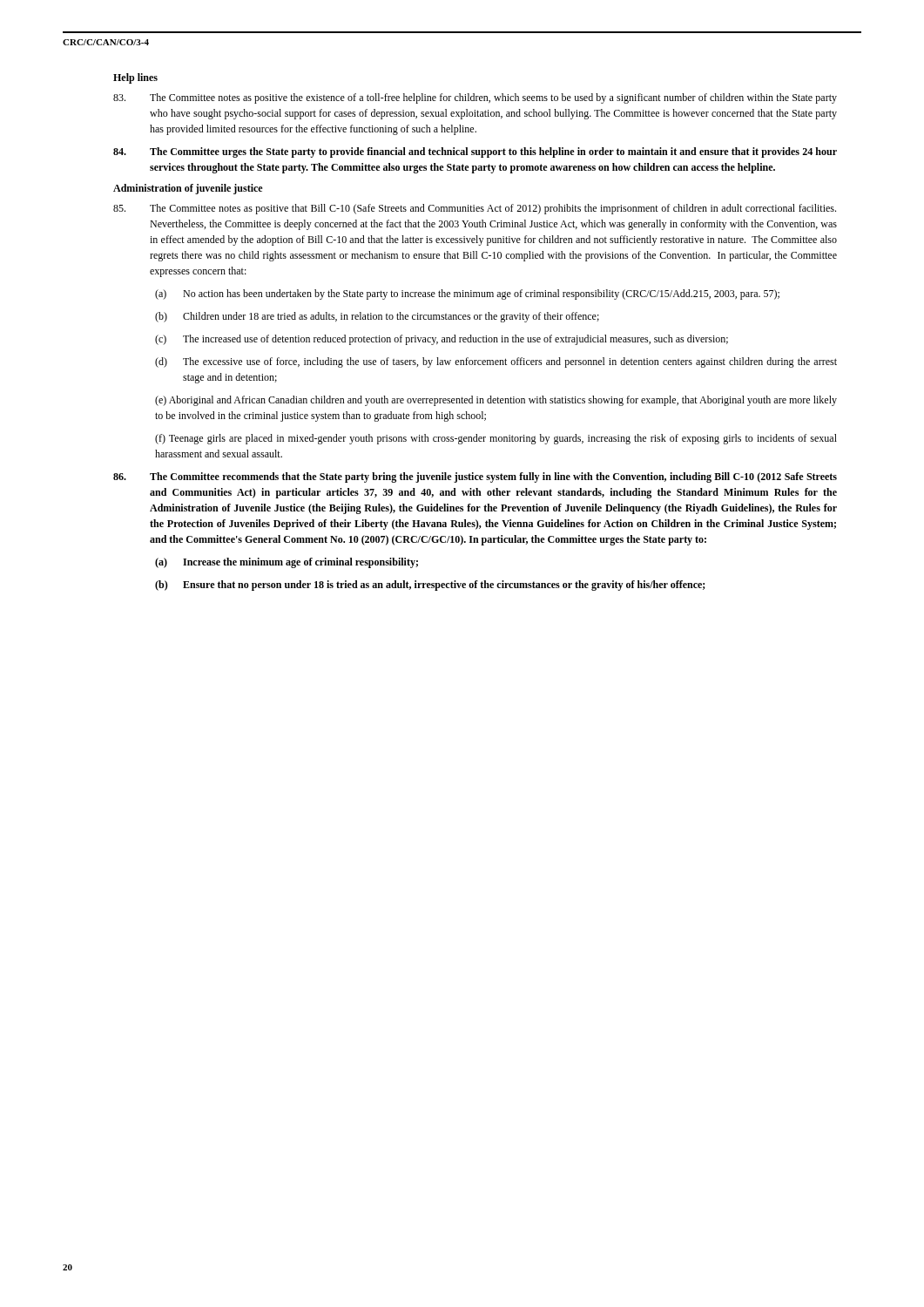
Task: Click on the region starting "The Committee urges the"
Action: click(475, 159)
